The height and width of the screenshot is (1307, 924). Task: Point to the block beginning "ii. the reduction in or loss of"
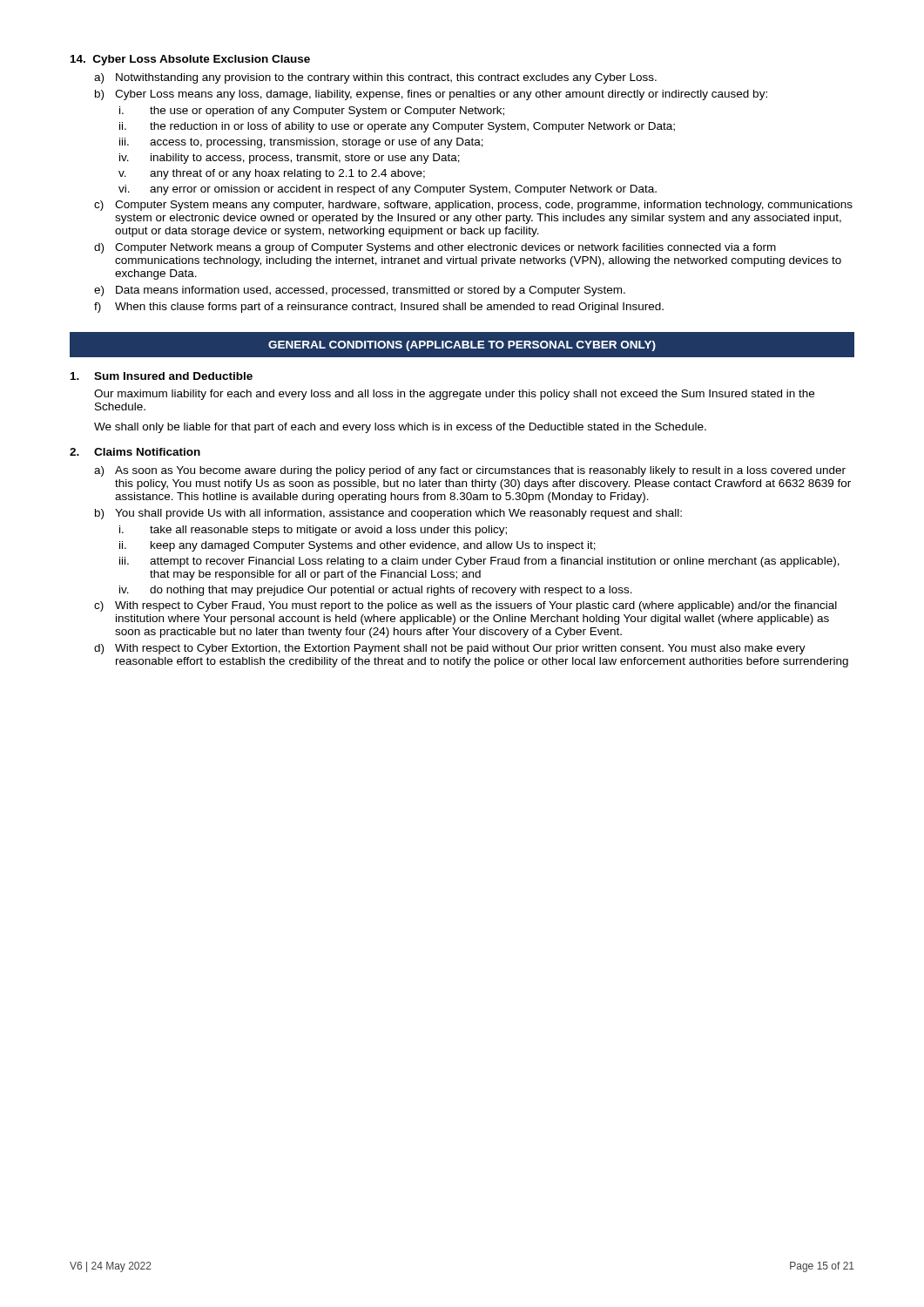(x=486, y=126)
